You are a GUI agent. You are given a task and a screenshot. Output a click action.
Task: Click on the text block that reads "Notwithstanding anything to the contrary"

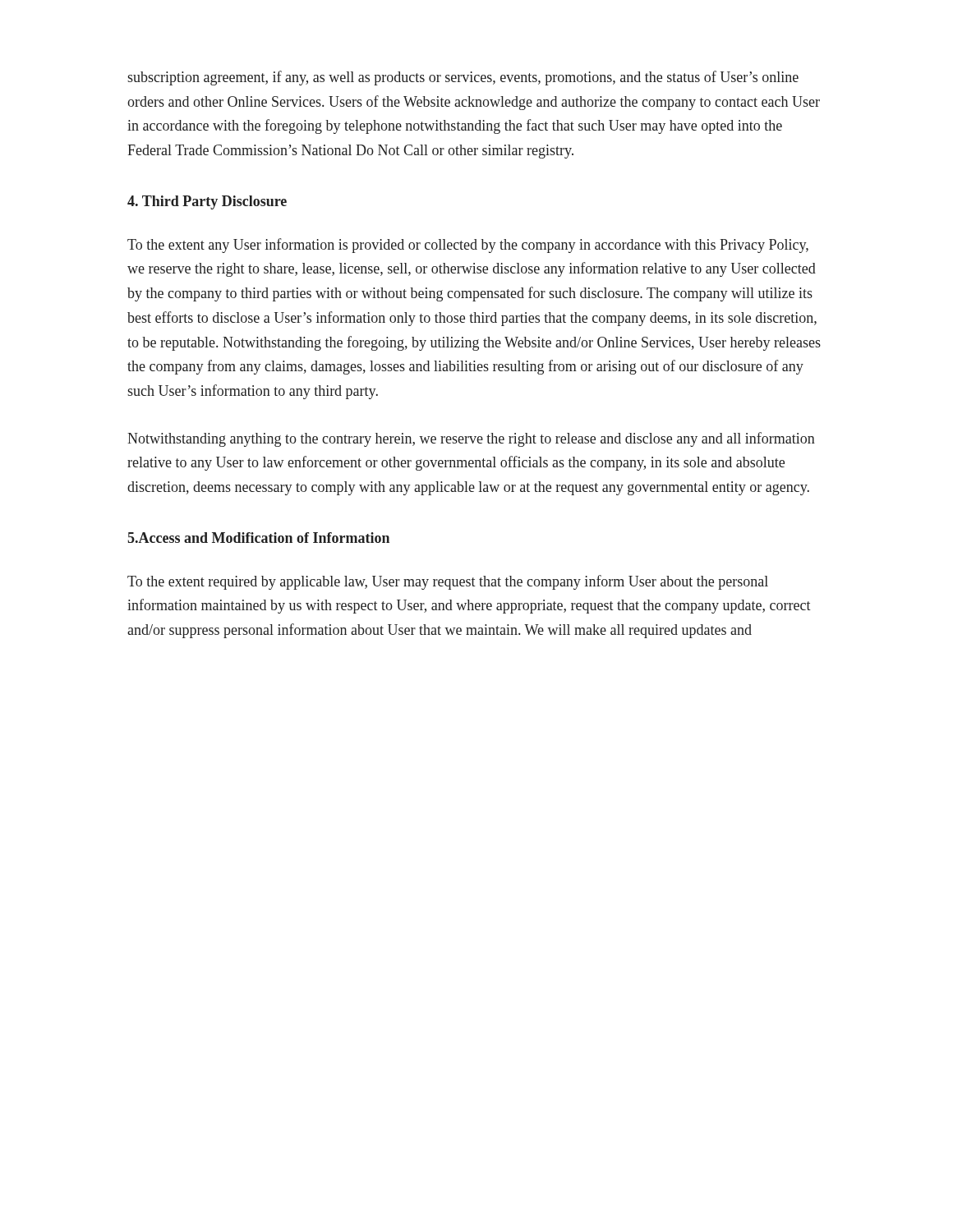click(471, 463)
